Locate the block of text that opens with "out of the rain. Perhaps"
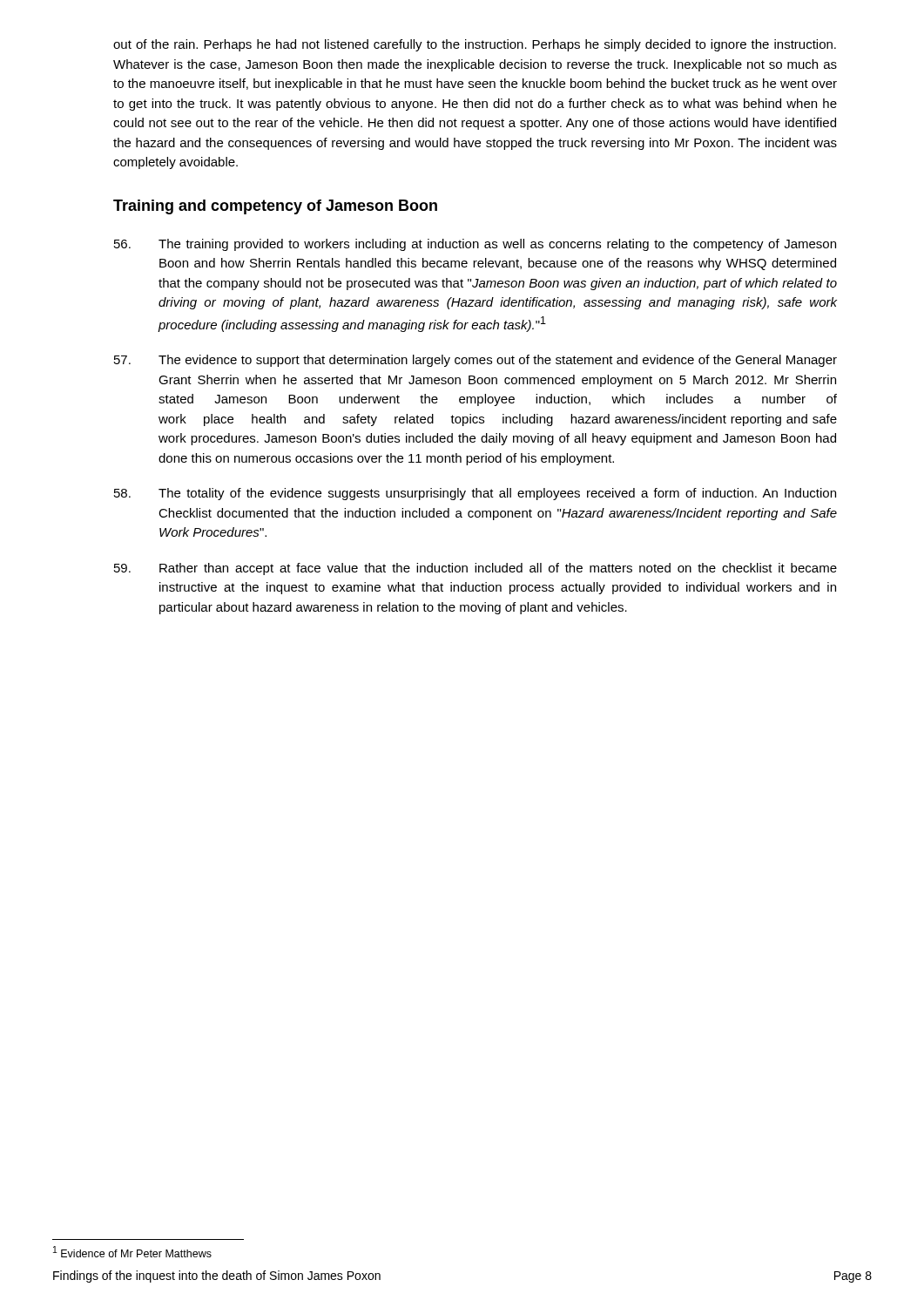Screen dimensions: 1307x924 click(x=475, y=103)
